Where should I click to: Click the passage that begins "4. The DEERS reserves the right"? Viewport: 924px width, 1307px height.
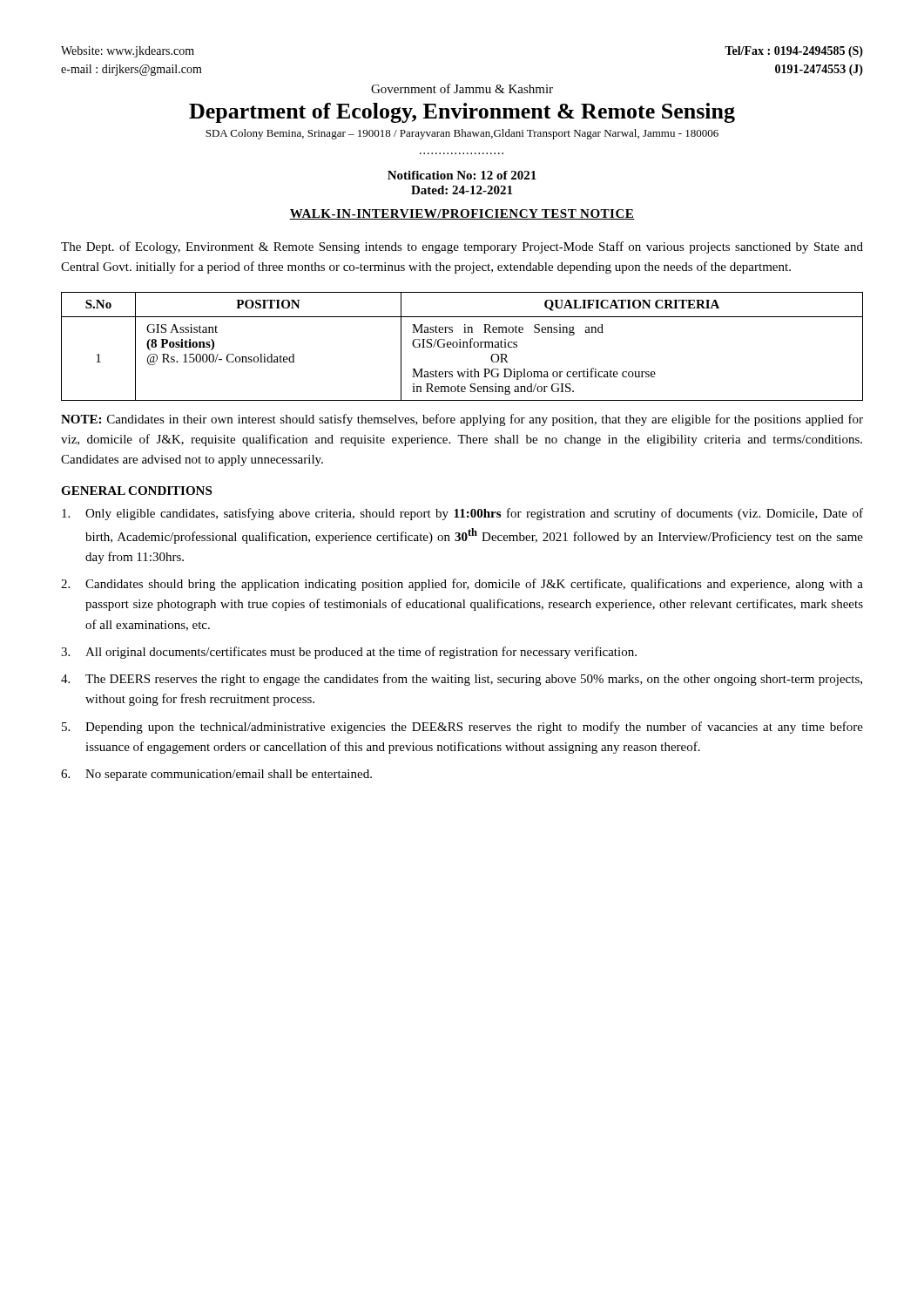[x=462, y=689]
